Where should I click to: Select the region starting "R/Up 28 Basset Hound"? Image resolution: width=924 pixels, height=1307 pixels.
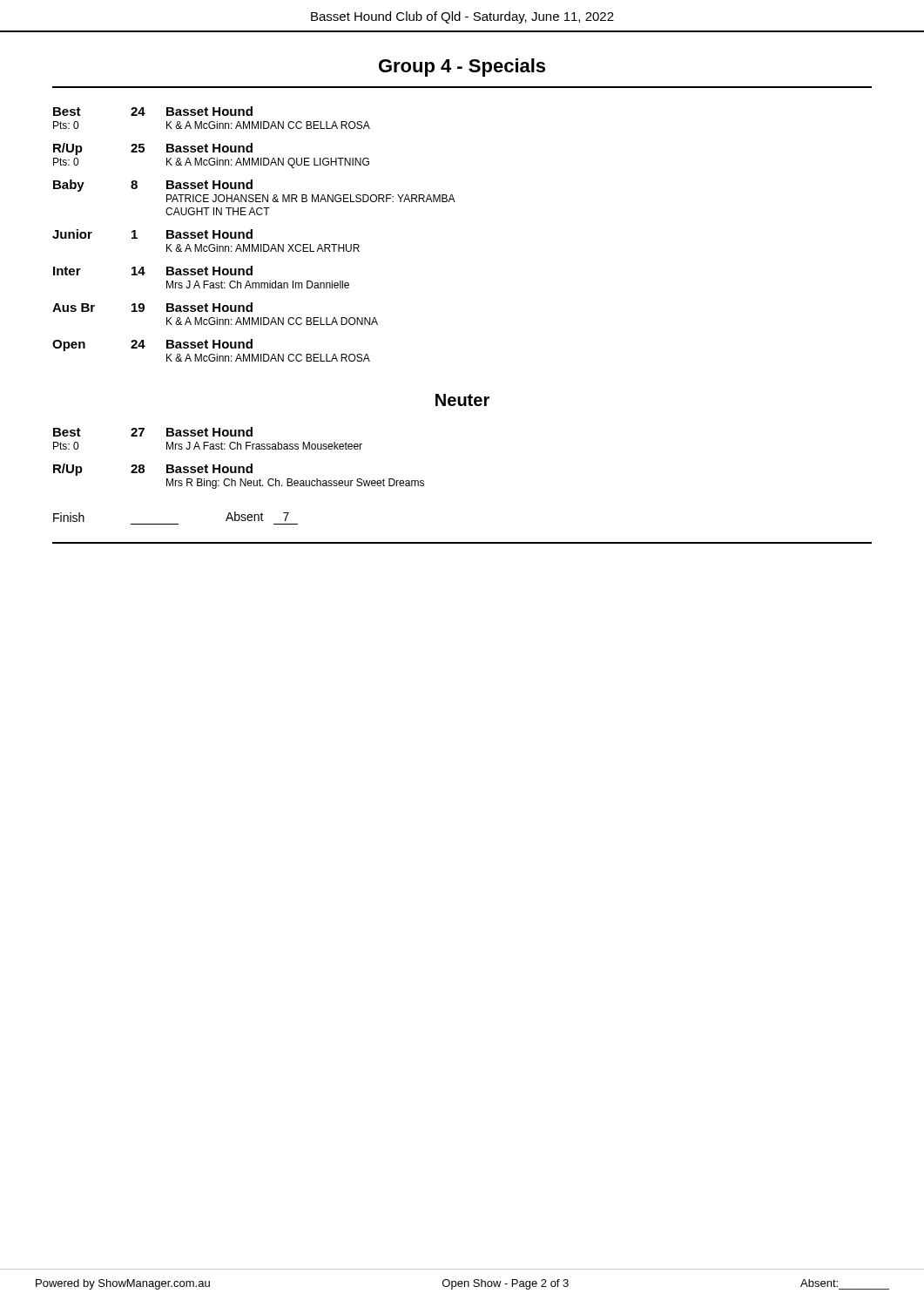click(239, 476)
